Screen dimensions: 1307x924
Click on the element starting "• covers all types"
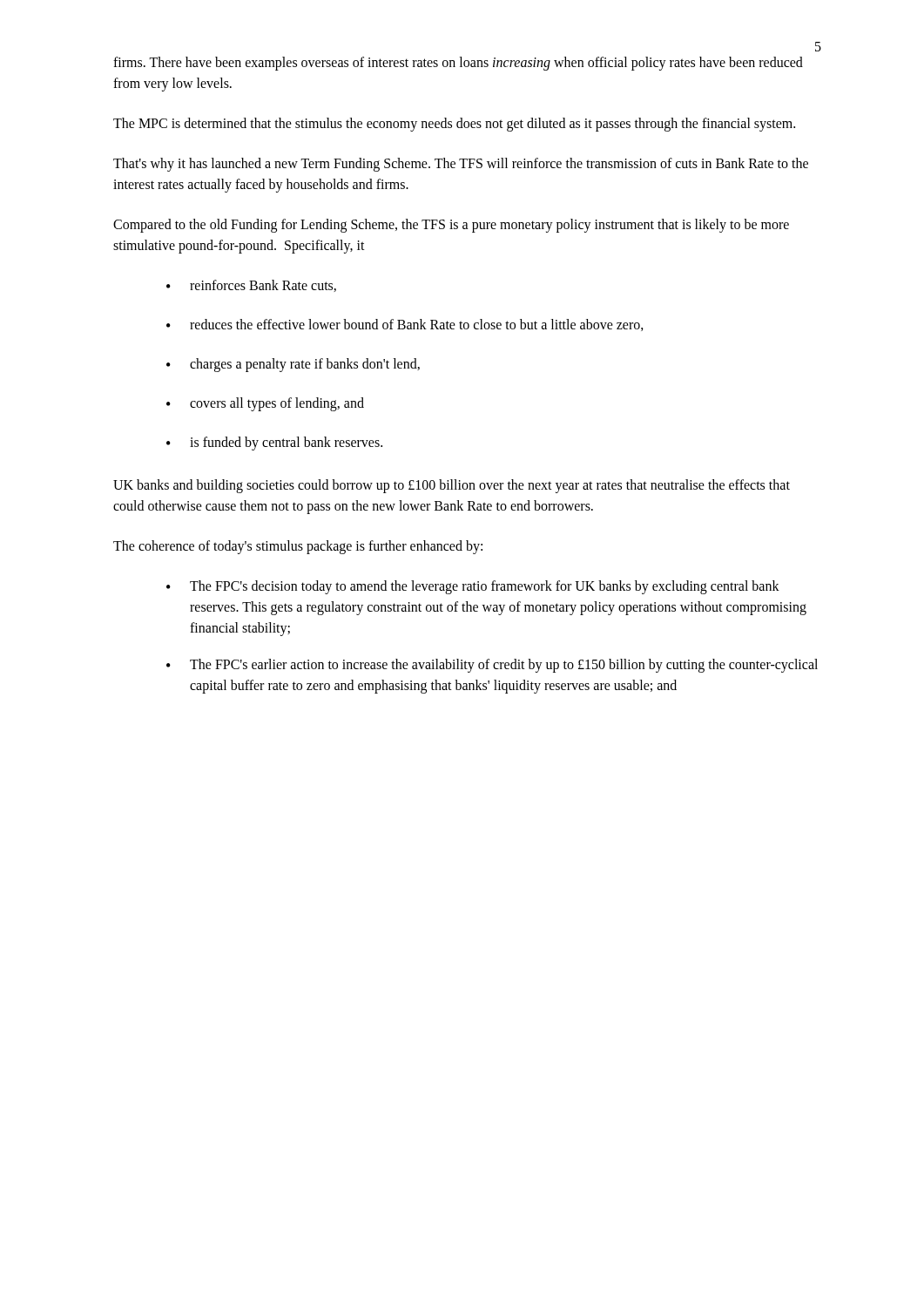265,404
